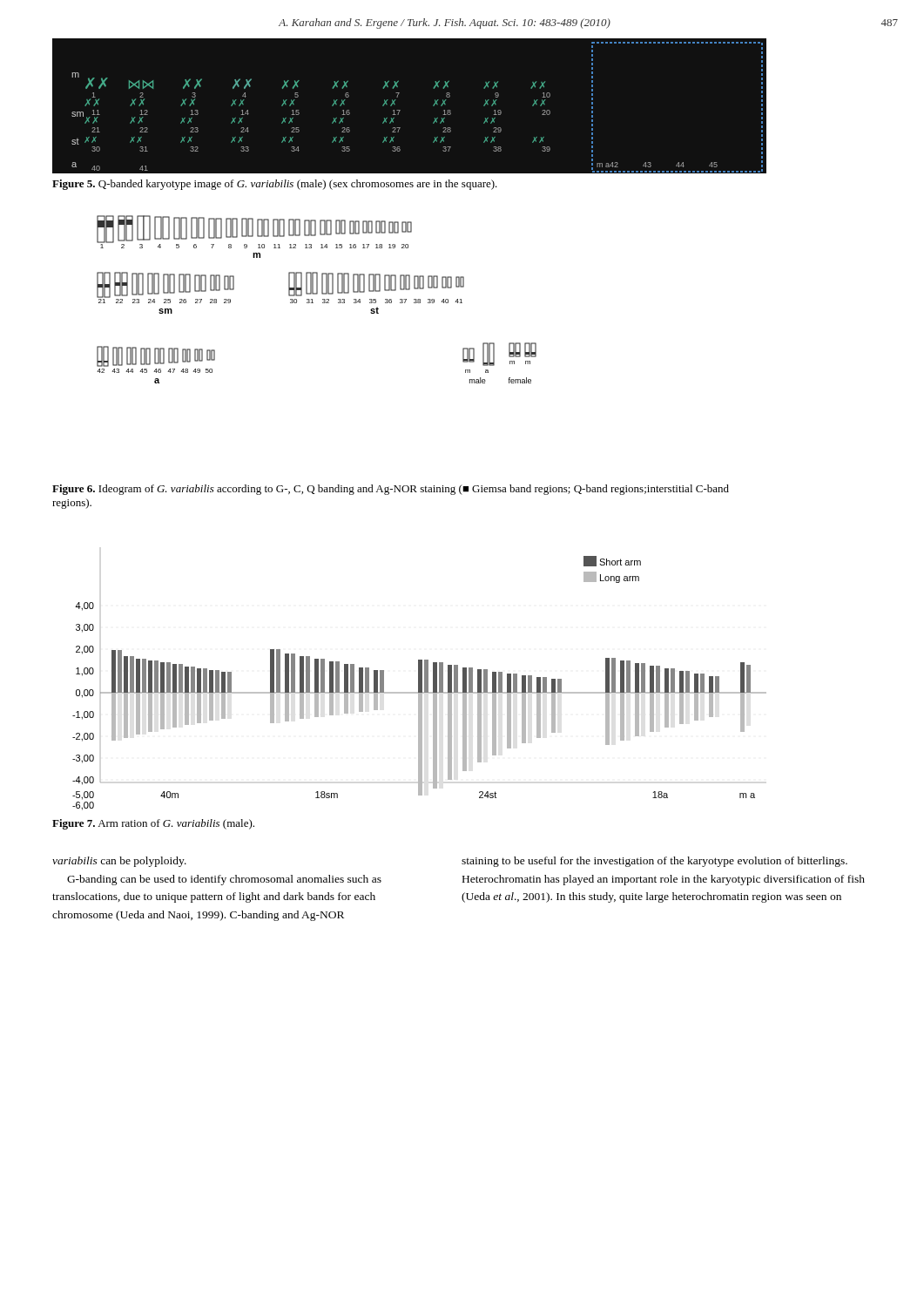
Task: Locate the caption containing "Figure 5. Q-banded karyotype"
Action: 275,183
